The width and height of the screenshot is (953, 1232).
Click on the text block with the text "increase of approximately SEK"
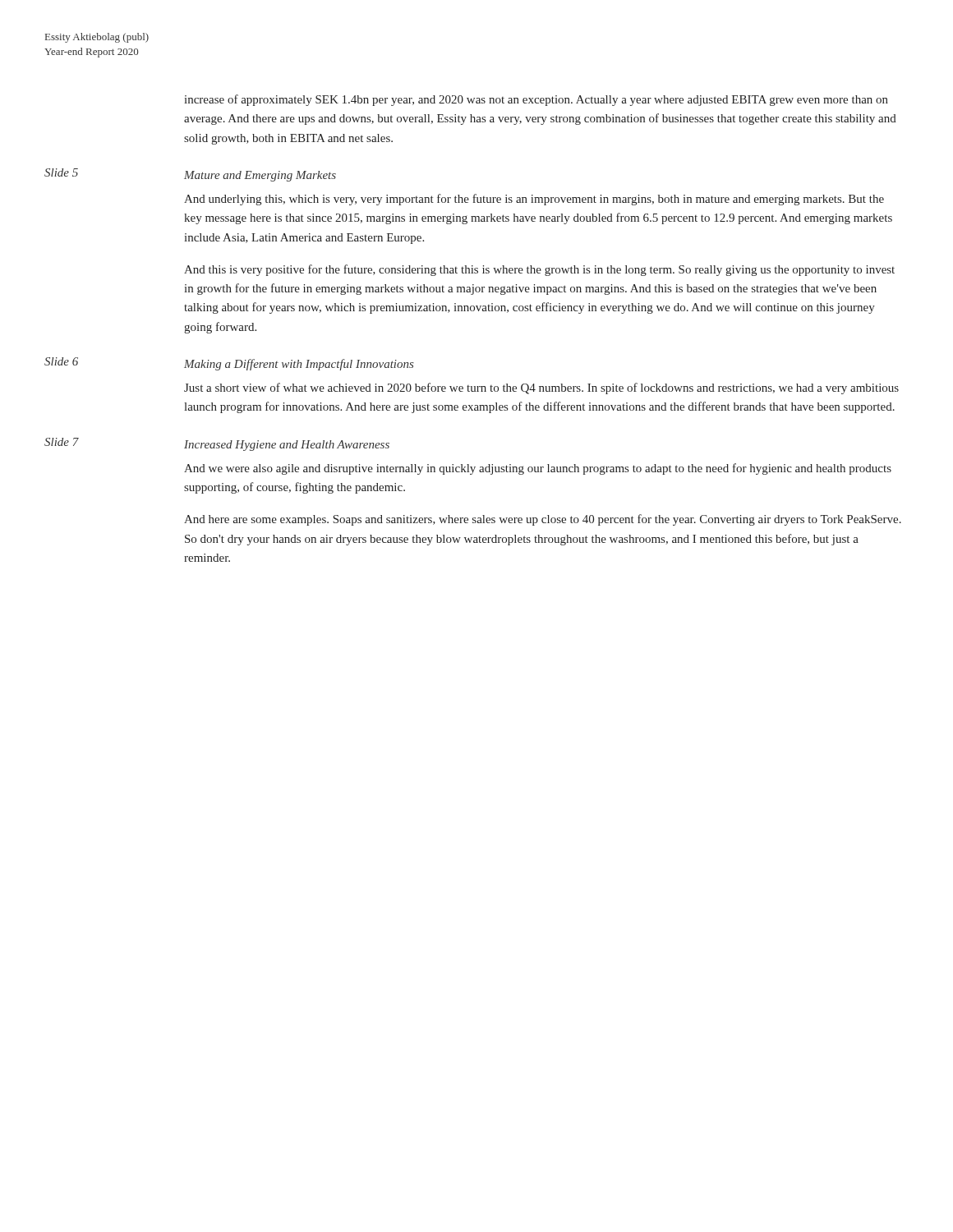[x=544, y=119]
